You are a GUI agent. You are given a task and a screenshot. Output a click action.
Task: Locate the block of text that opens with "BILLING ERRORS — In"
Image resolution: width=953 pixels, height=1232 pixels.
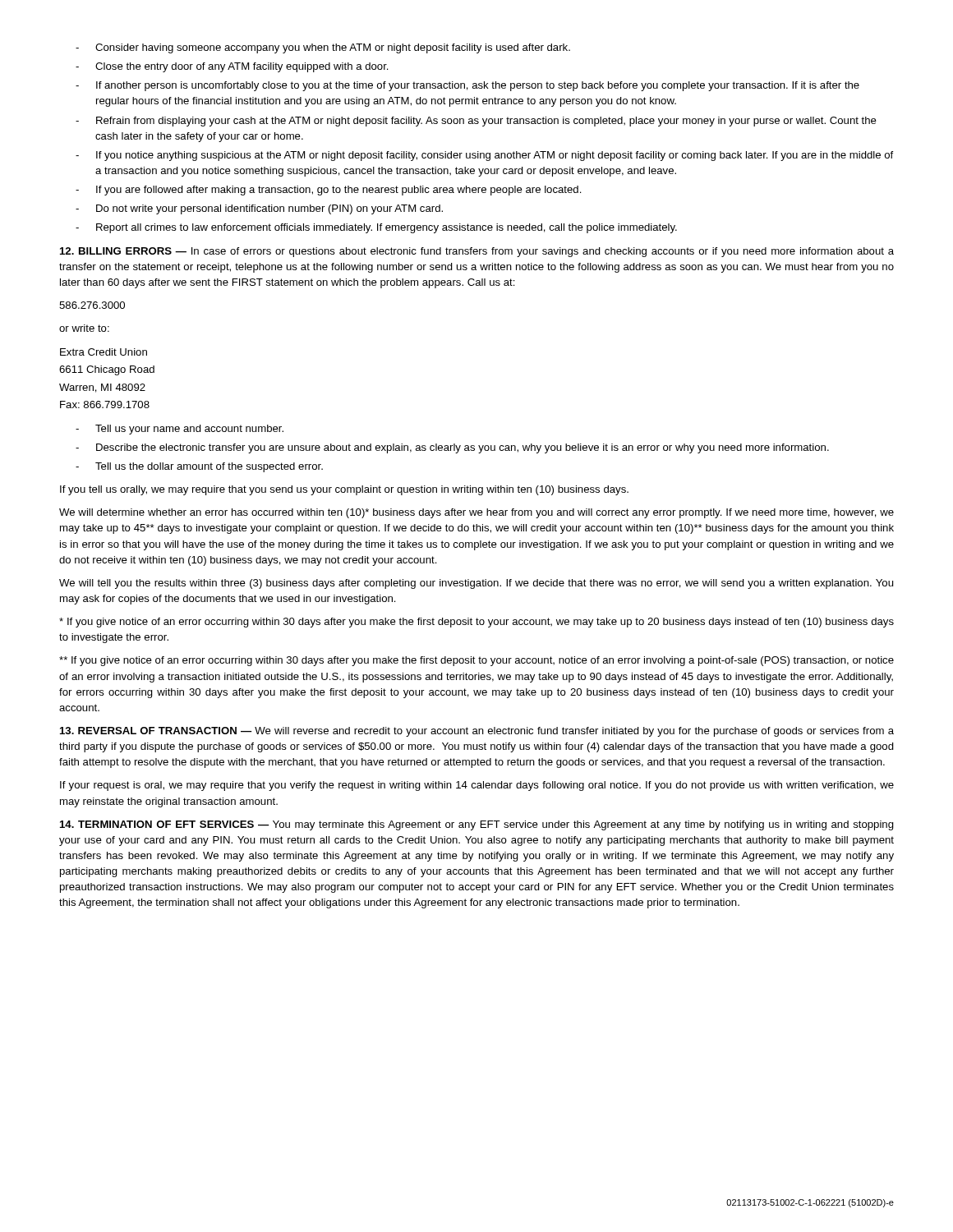(476, 266)
